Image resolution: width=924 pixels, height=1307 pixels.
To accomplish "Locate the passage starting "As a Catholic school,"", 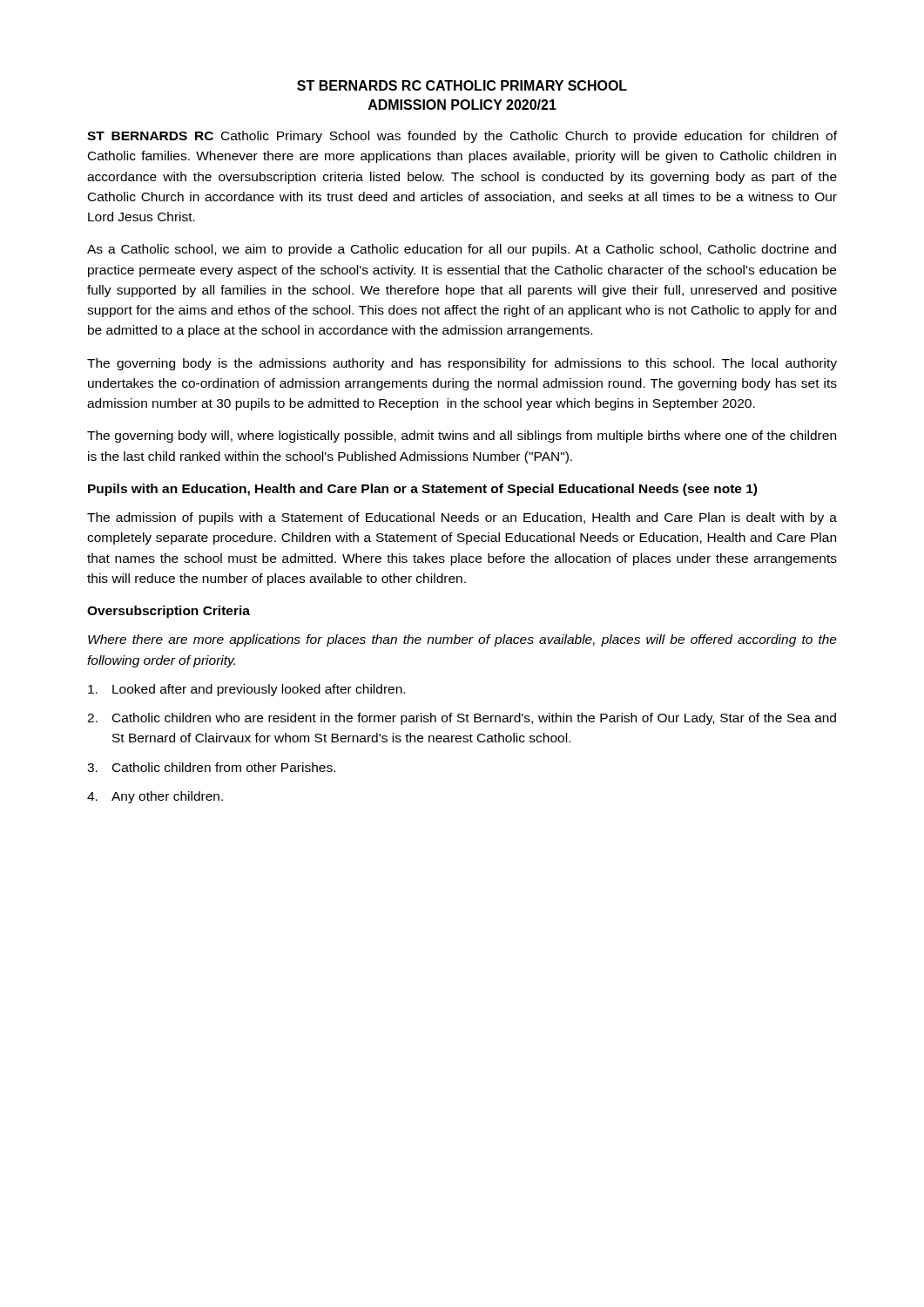I will 462,290.
